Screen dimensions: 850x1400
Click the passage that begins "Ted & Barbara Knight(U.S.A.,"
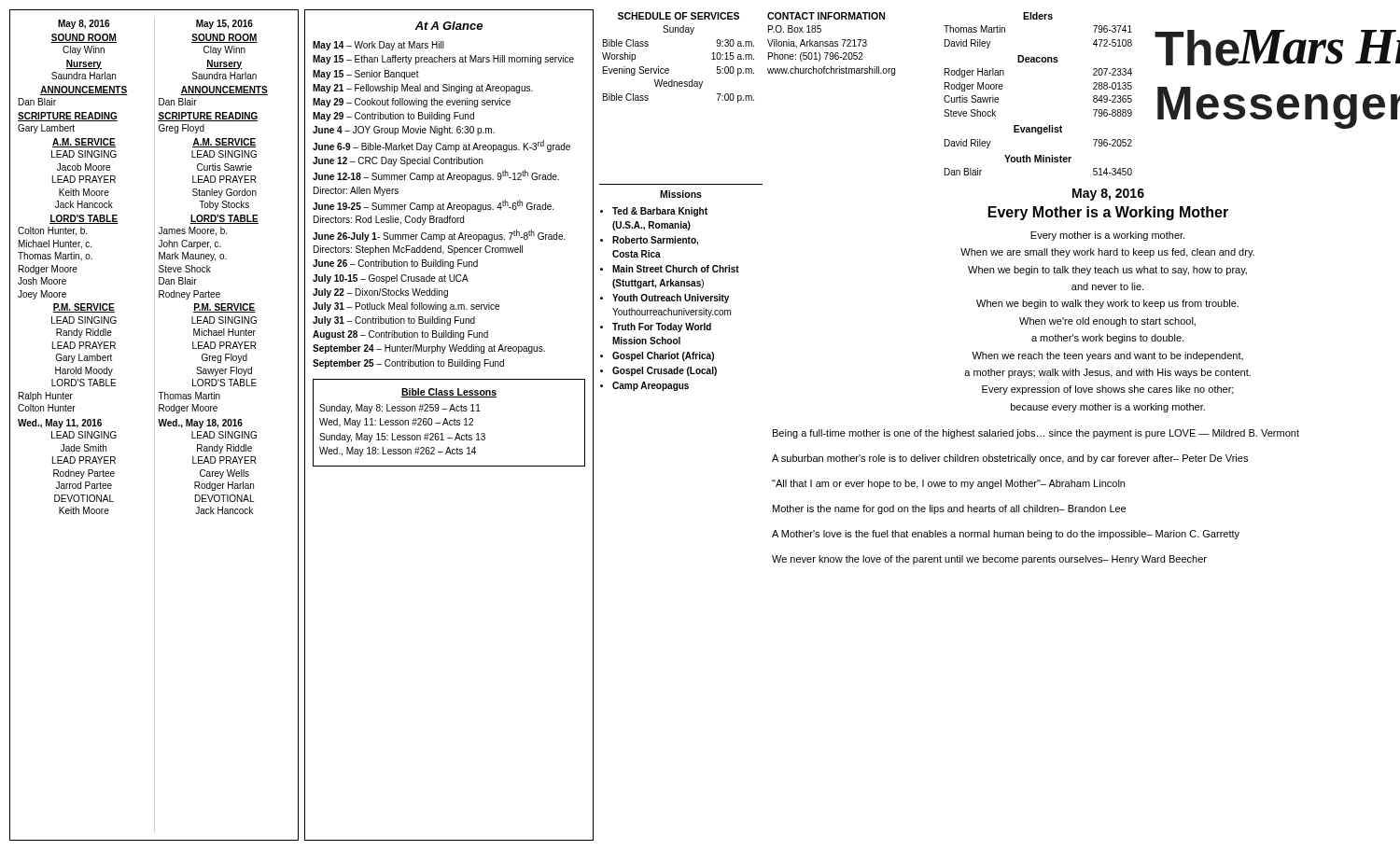[x=660, y=218]
